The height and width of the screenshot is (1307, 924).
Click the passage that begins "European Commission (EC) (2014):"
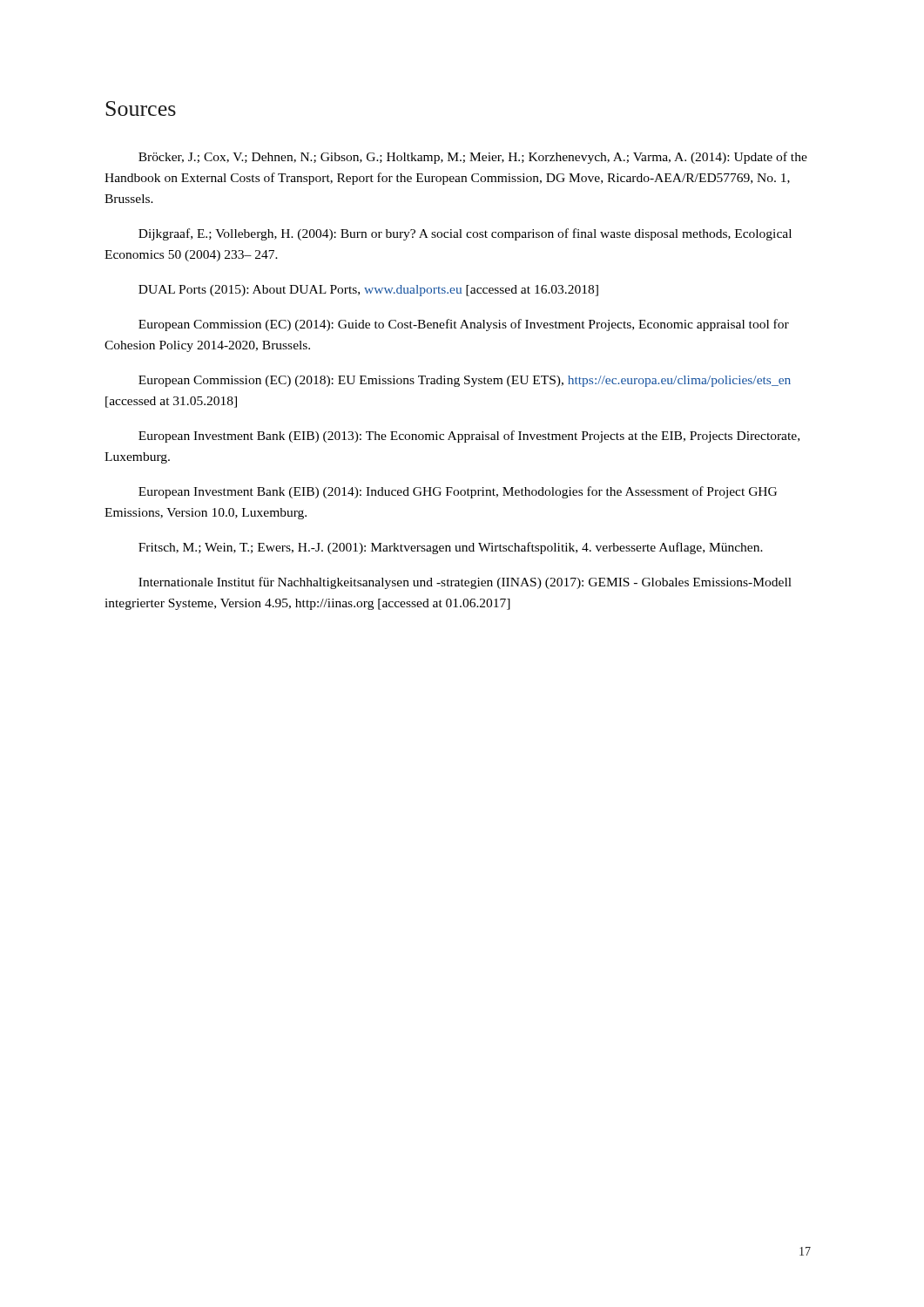447,334
